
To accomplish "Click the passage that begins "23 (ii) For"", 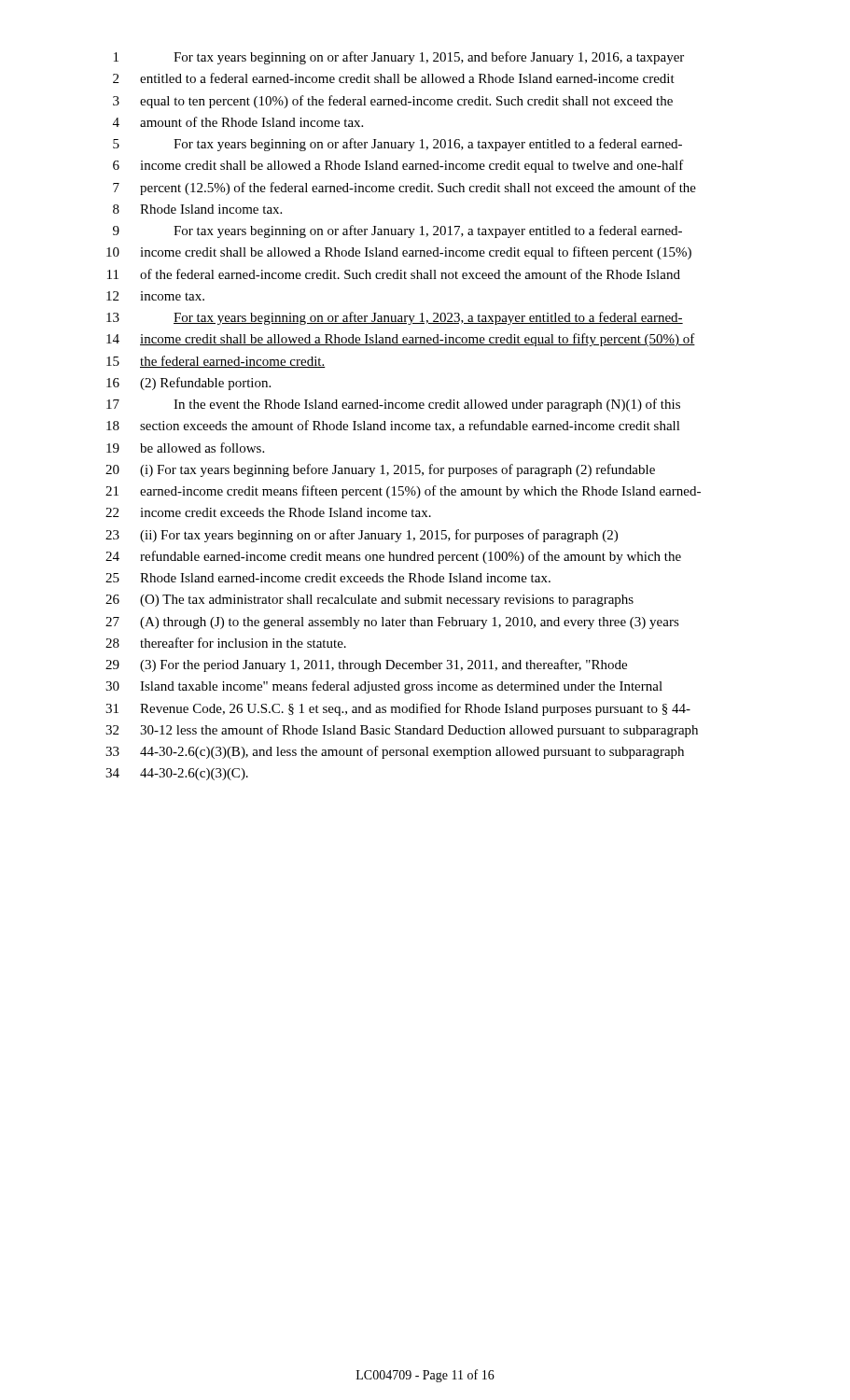I will coord(434,535).
